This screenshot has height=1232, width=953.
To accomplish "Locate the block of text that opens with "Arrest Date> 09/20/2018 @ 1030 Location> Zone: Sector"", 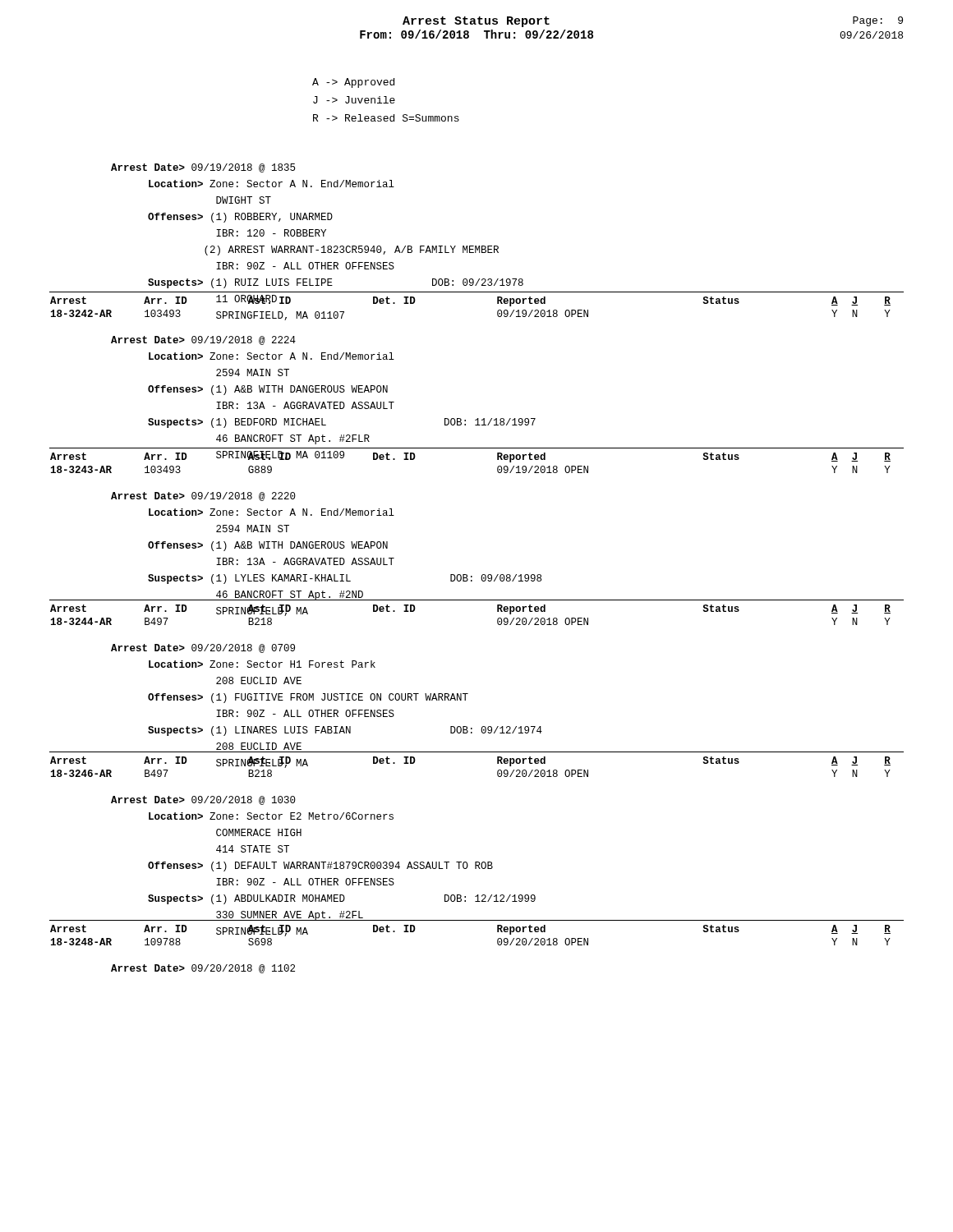I will pyautogui.click(x=293, y=866).
